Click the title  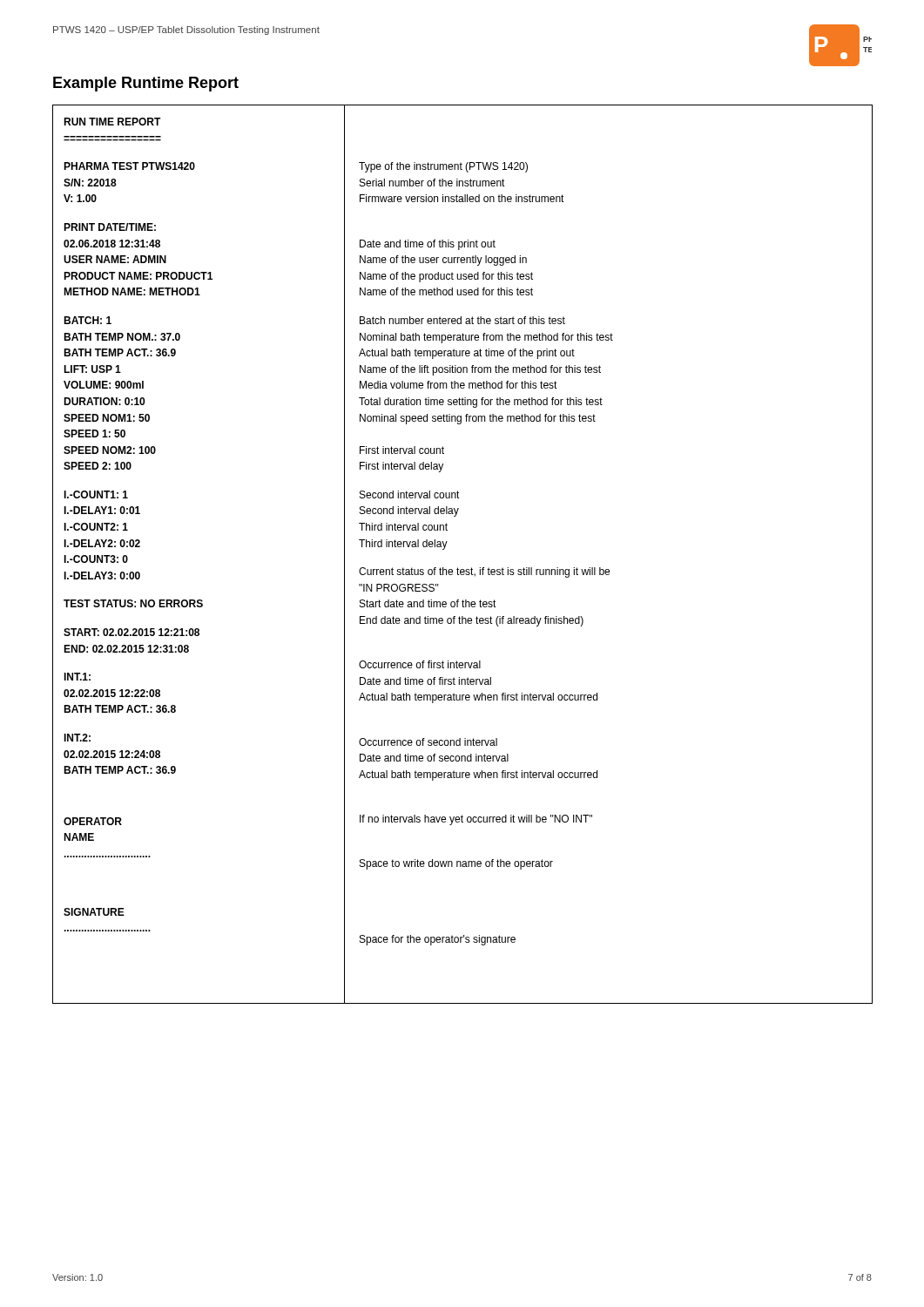coord(145,83)
